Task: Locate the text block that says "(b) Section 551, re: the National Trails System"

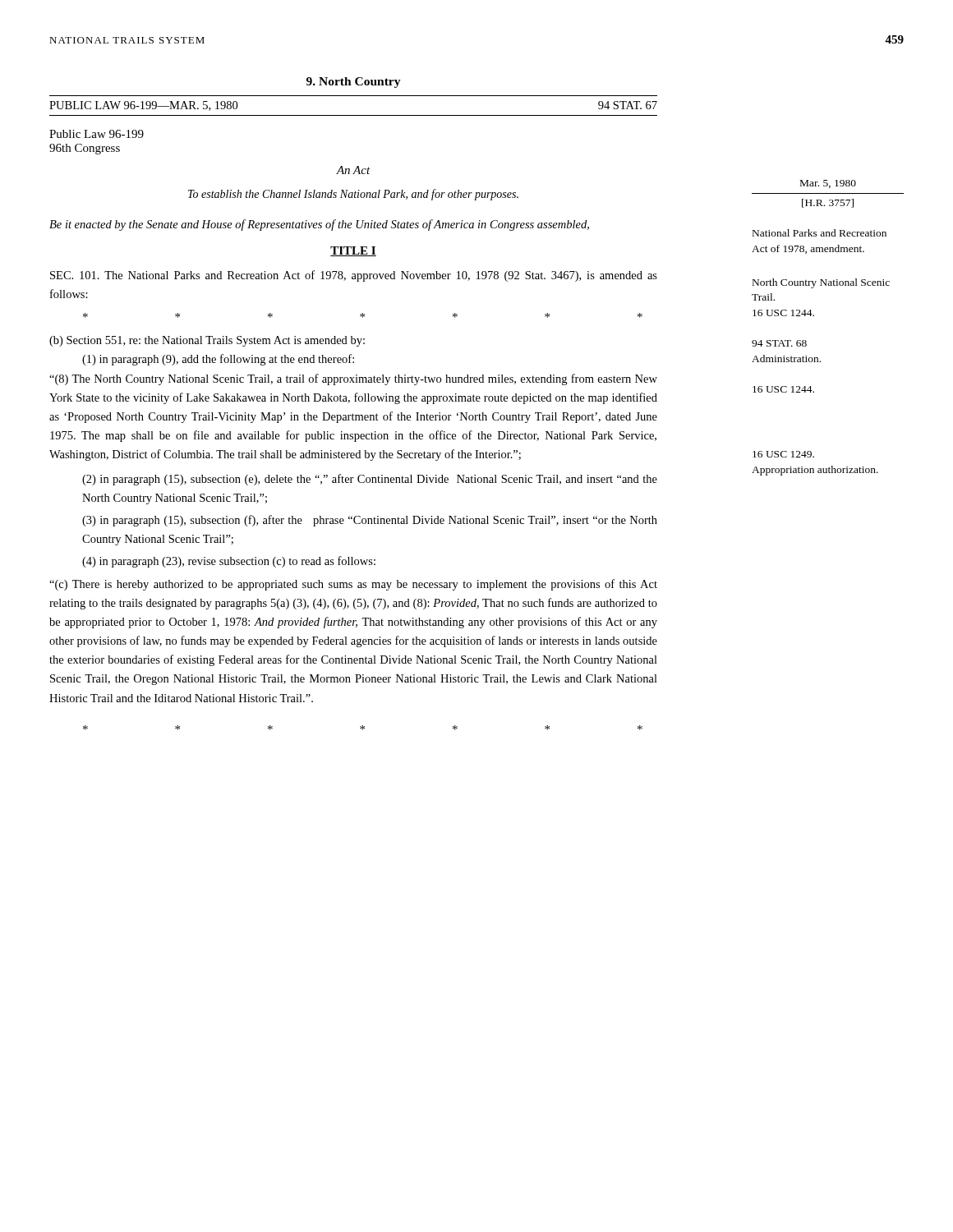Action: point(353,519)
